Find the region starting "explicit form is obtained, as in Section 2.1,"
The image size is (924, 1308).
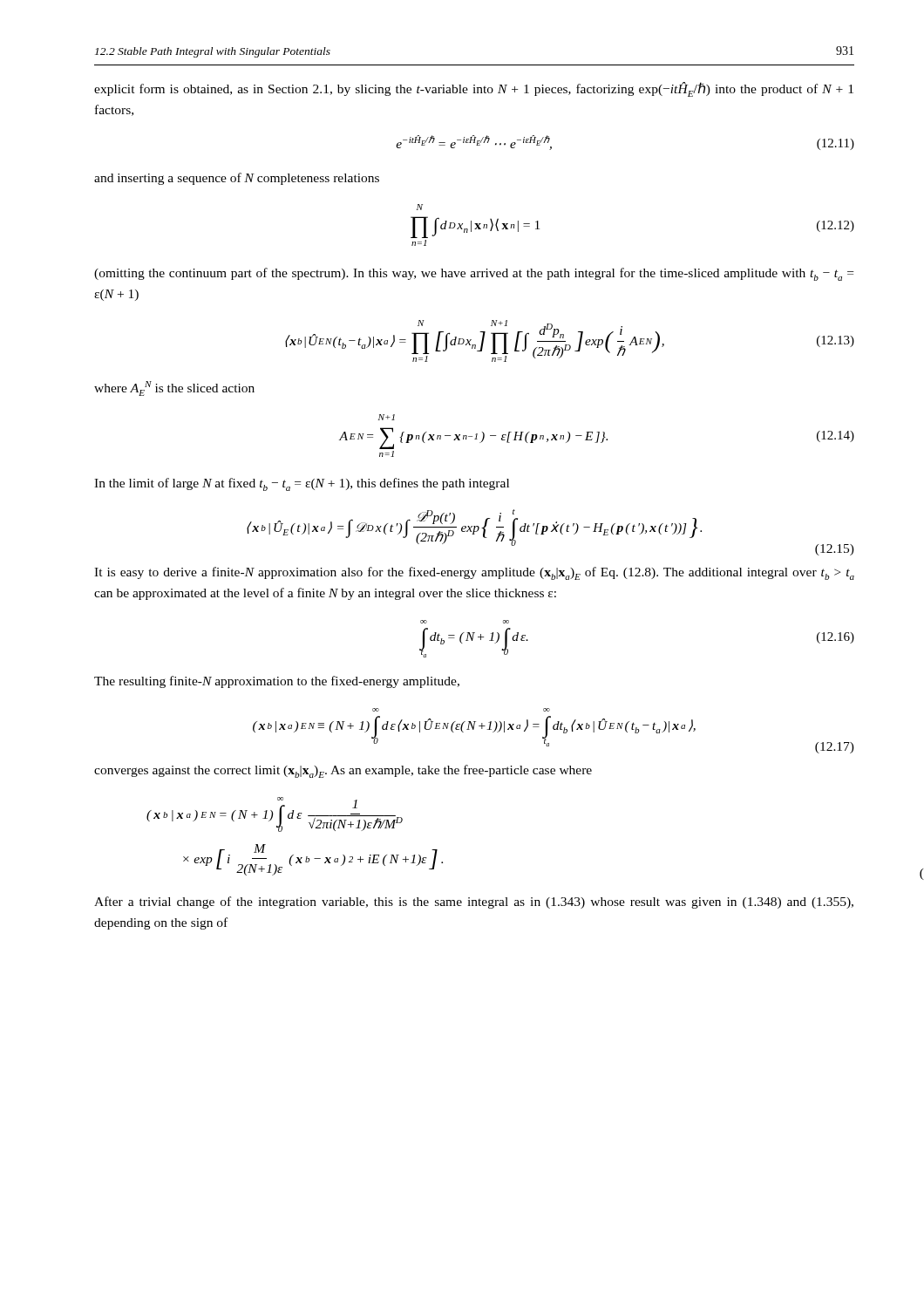pyautogui.click(x=474, y=99)
